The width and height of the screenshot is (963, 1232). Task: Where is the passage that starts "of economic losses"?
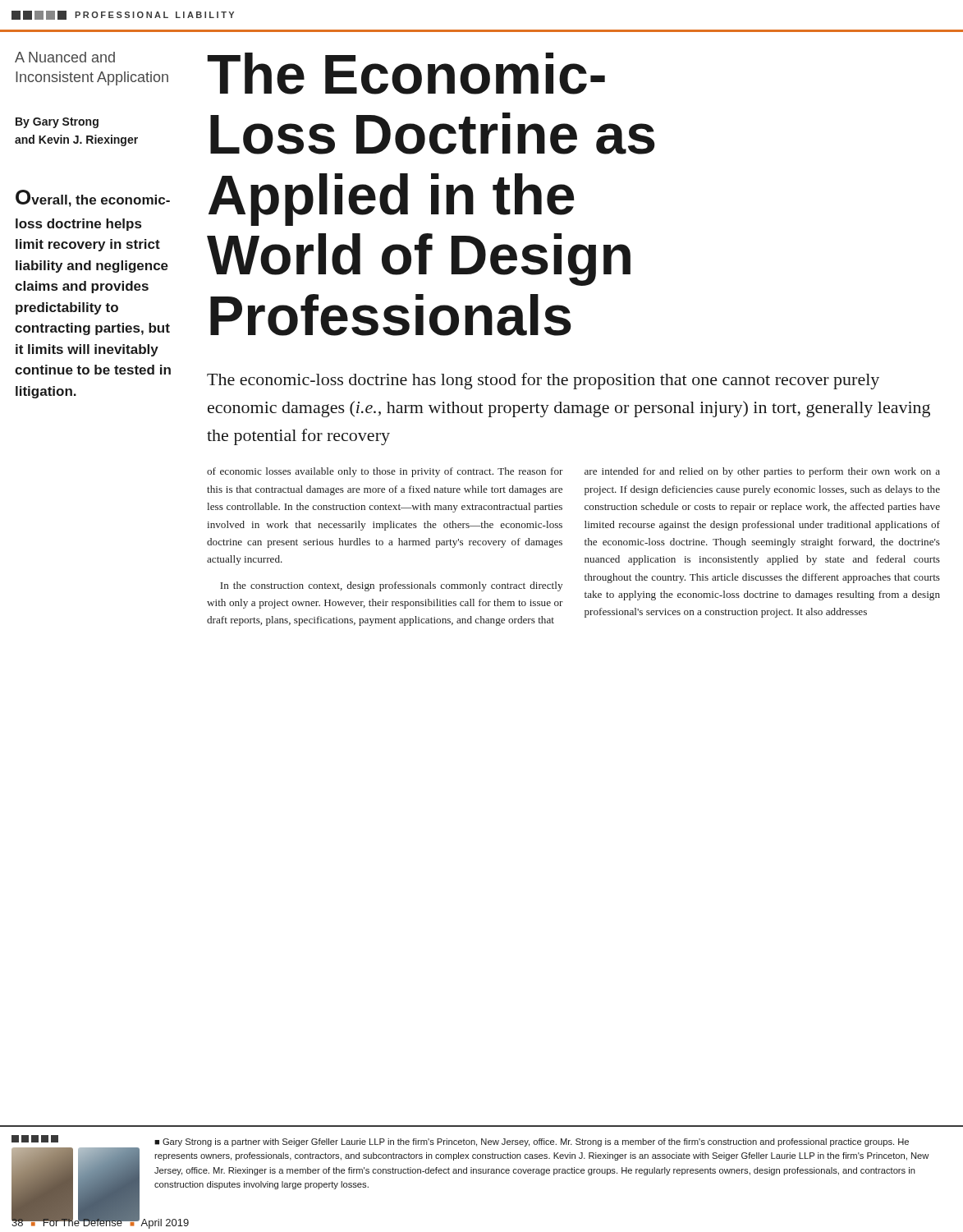385,546
